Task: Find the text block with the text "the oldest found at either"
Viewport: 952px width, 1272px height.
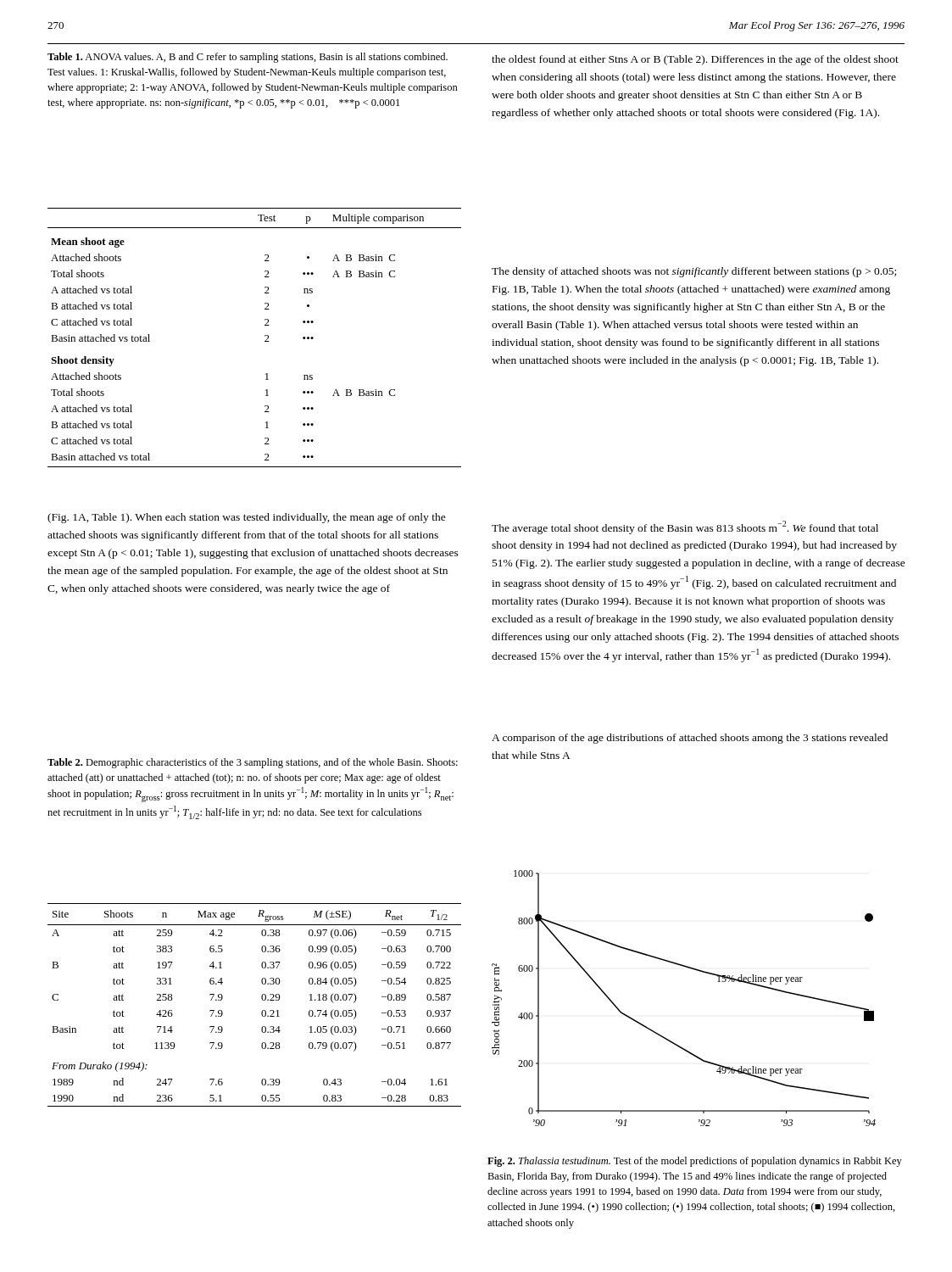Action: coord(695,86)
